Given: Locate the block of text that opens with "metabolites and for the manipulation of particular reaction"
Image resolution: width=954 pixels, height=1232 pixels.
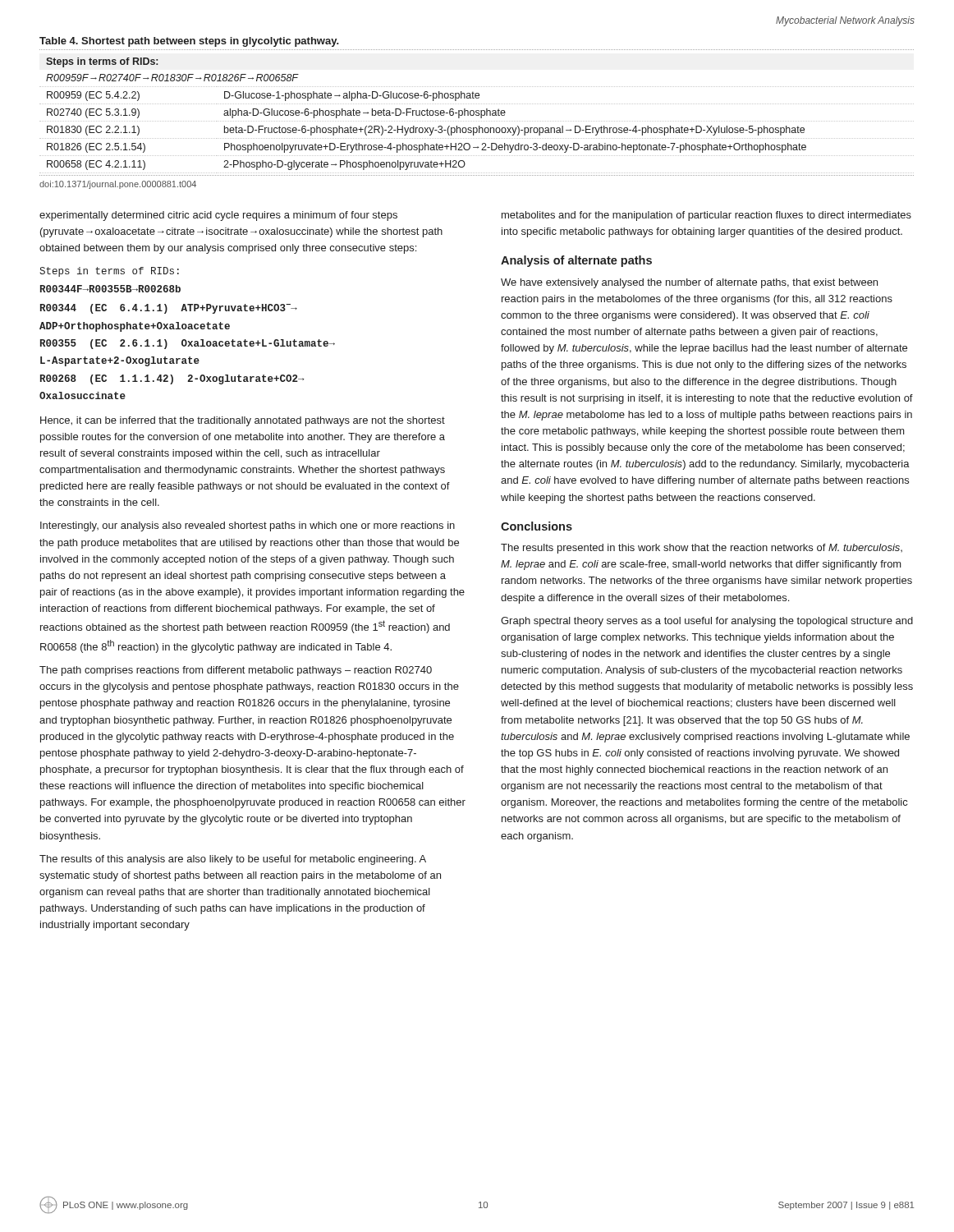Looking at the screenshot, I should 706,223.
